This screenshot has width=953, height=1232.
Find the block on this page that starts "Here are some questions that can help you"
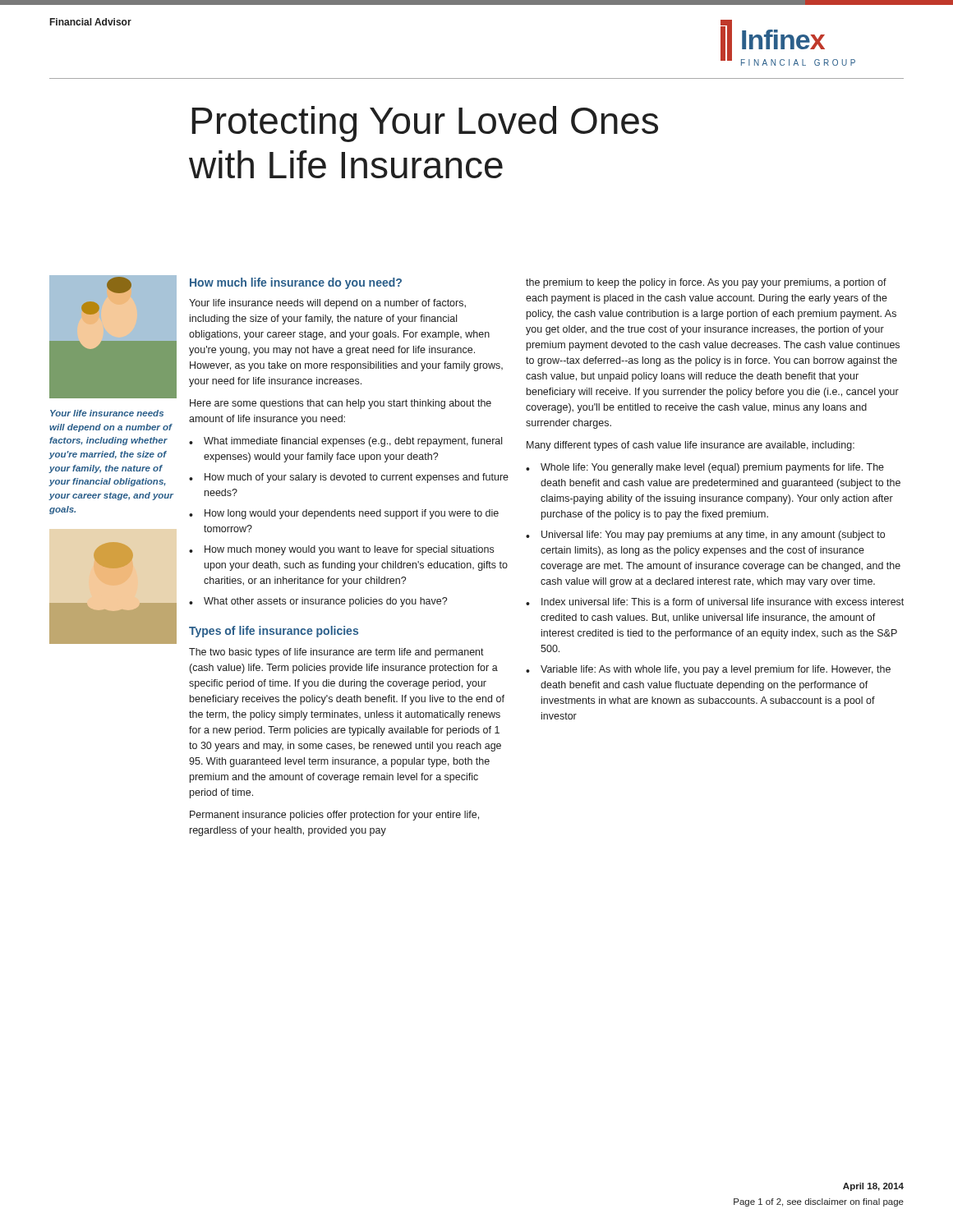(340, 411)
